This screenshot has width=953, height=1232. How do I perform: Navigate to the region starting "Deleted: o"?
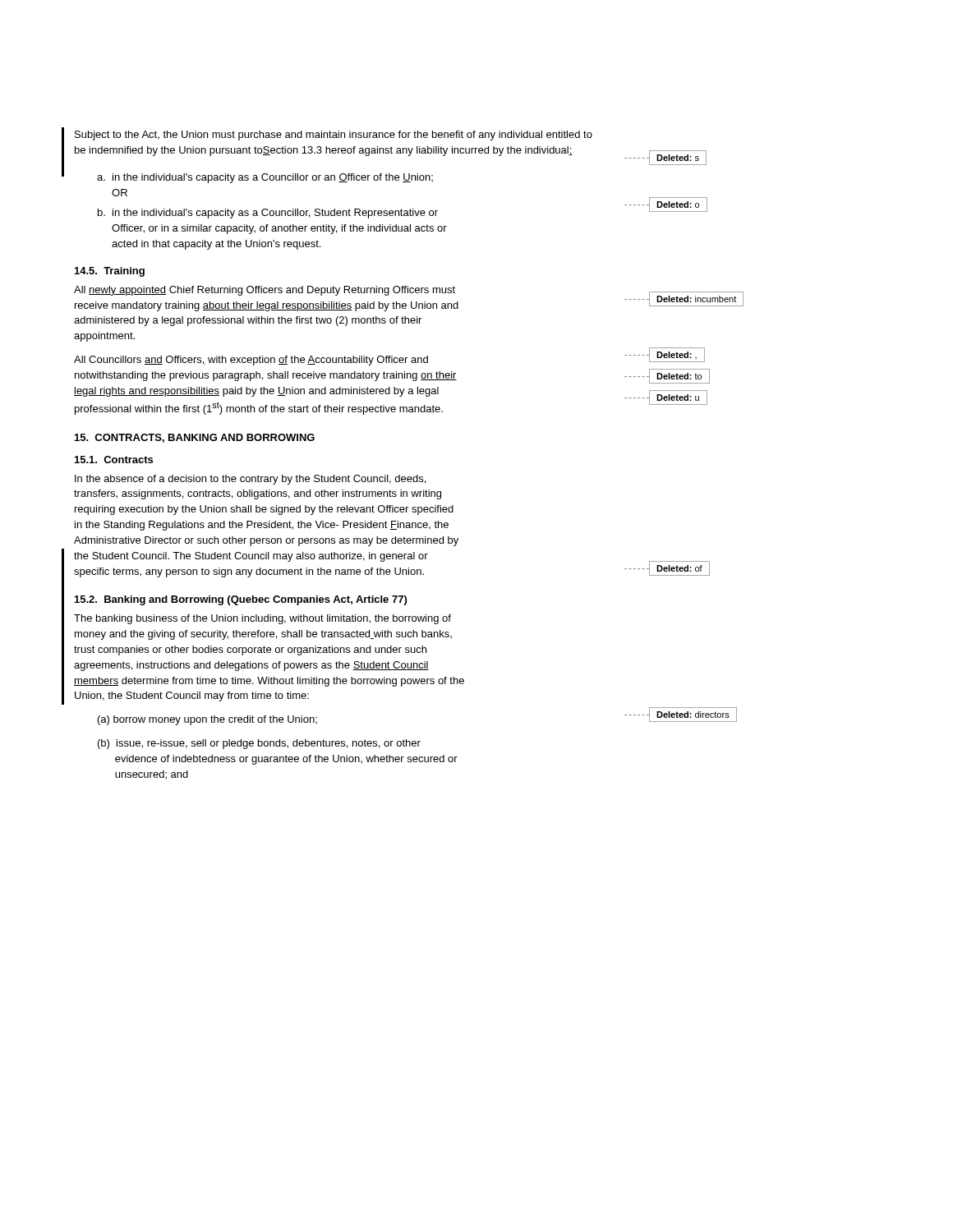(x=678, y=205)
